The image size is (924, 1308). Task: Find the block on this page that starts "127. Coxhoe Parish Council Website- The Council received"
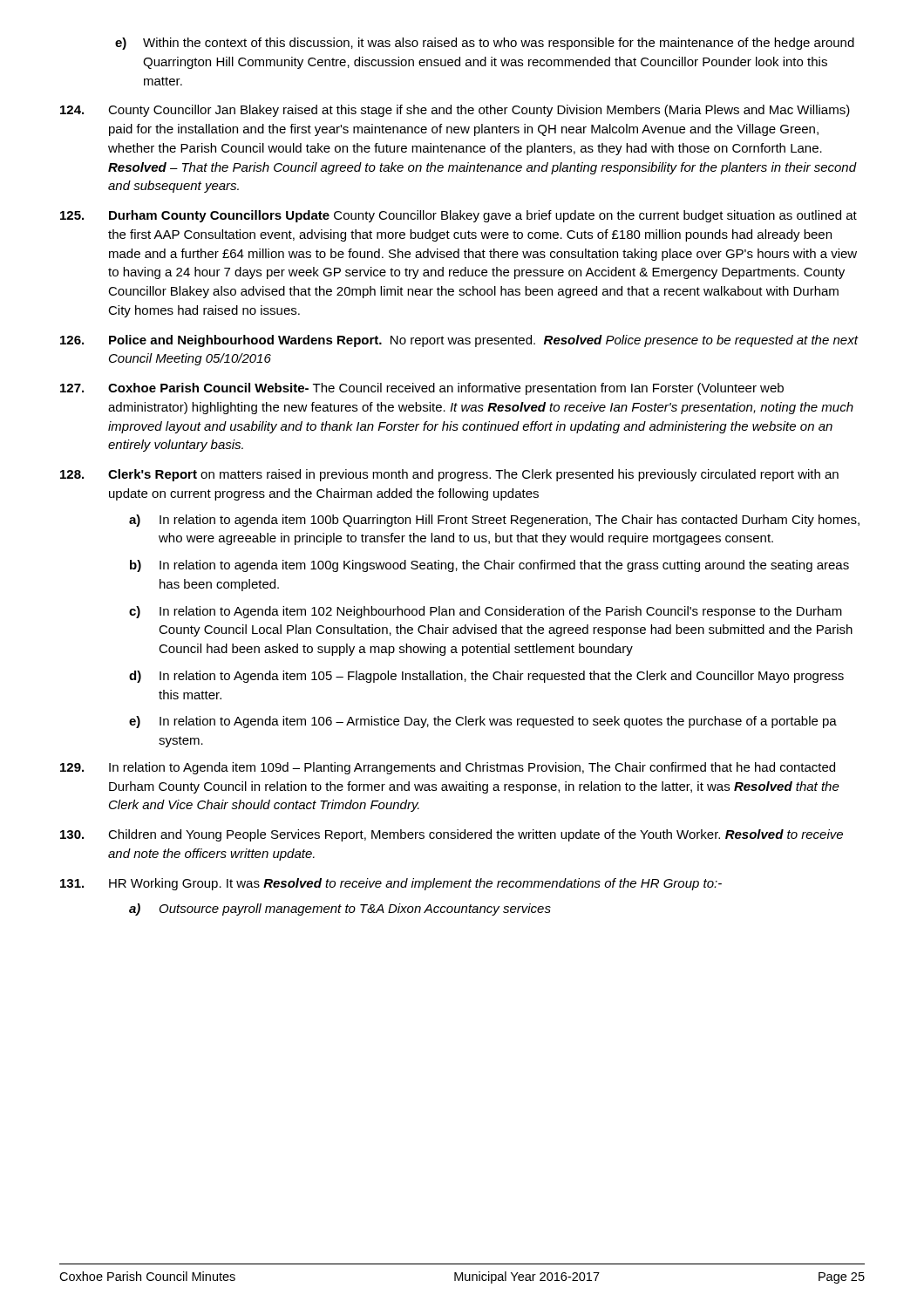tap(462, 416)
